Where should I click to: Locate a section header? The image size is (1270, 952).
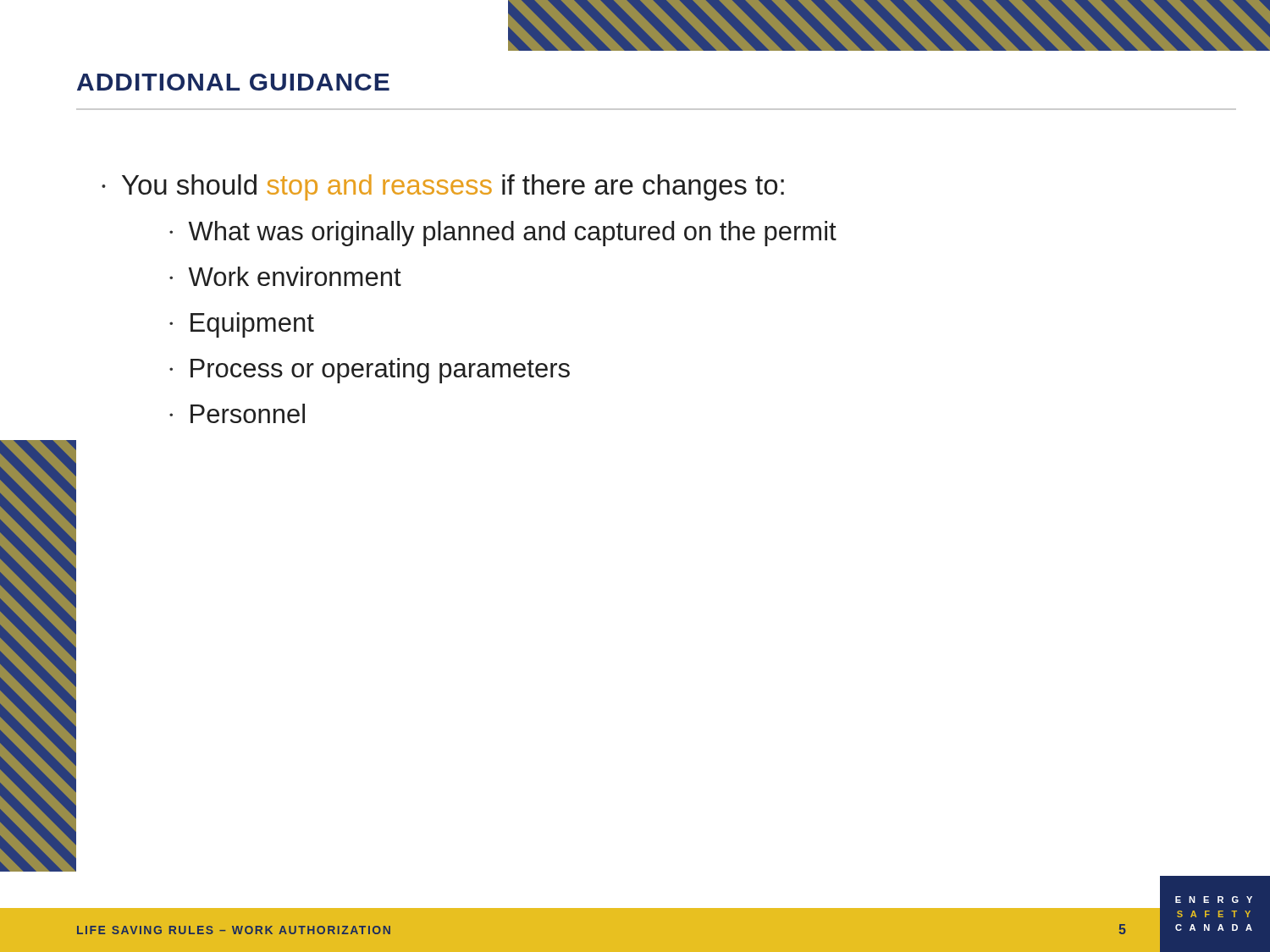(234, 82)
